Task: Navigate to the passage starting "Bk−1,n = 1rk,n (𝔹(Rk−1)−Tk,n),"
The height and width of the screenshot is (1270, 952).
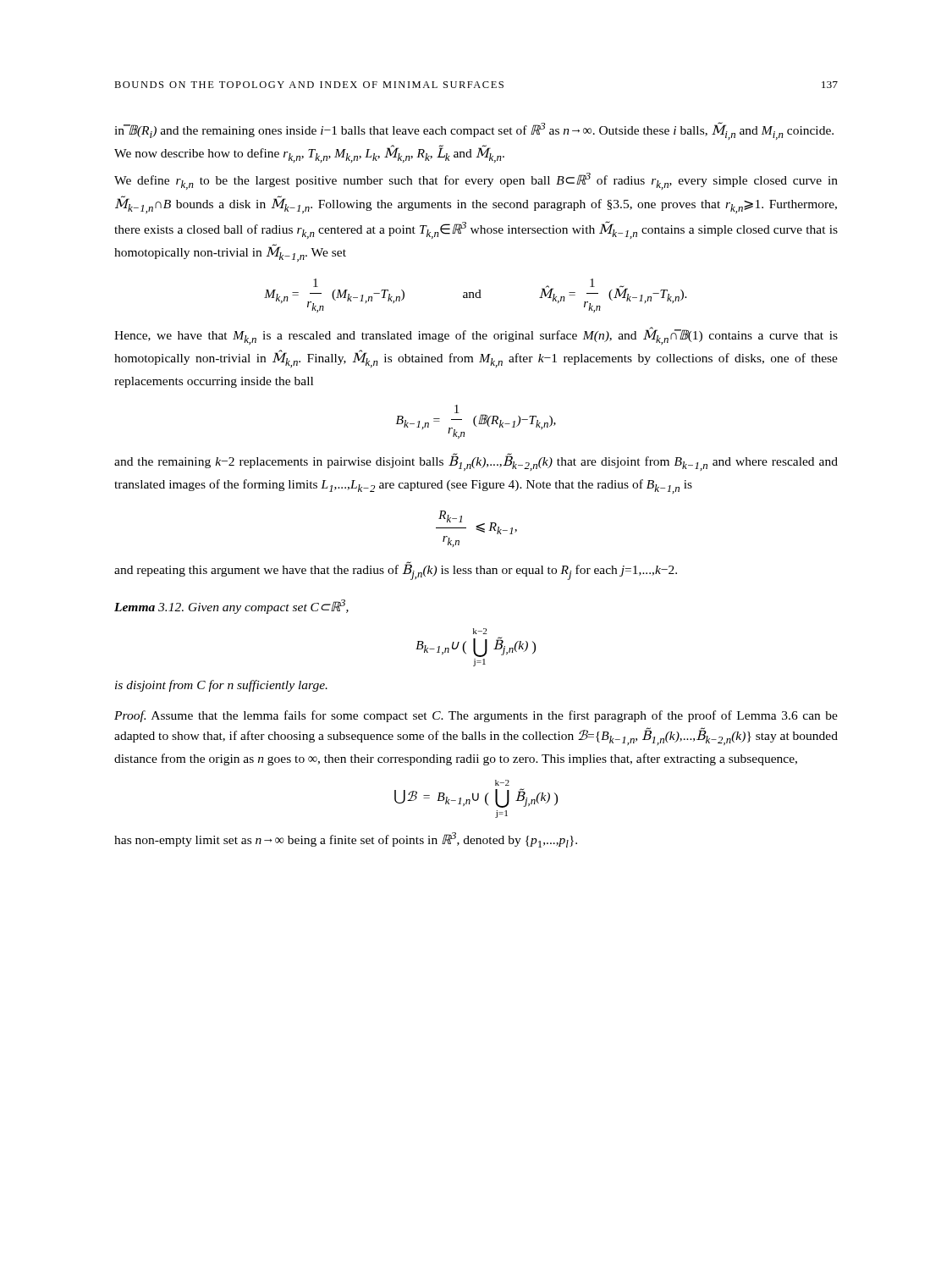Action: 476,421
